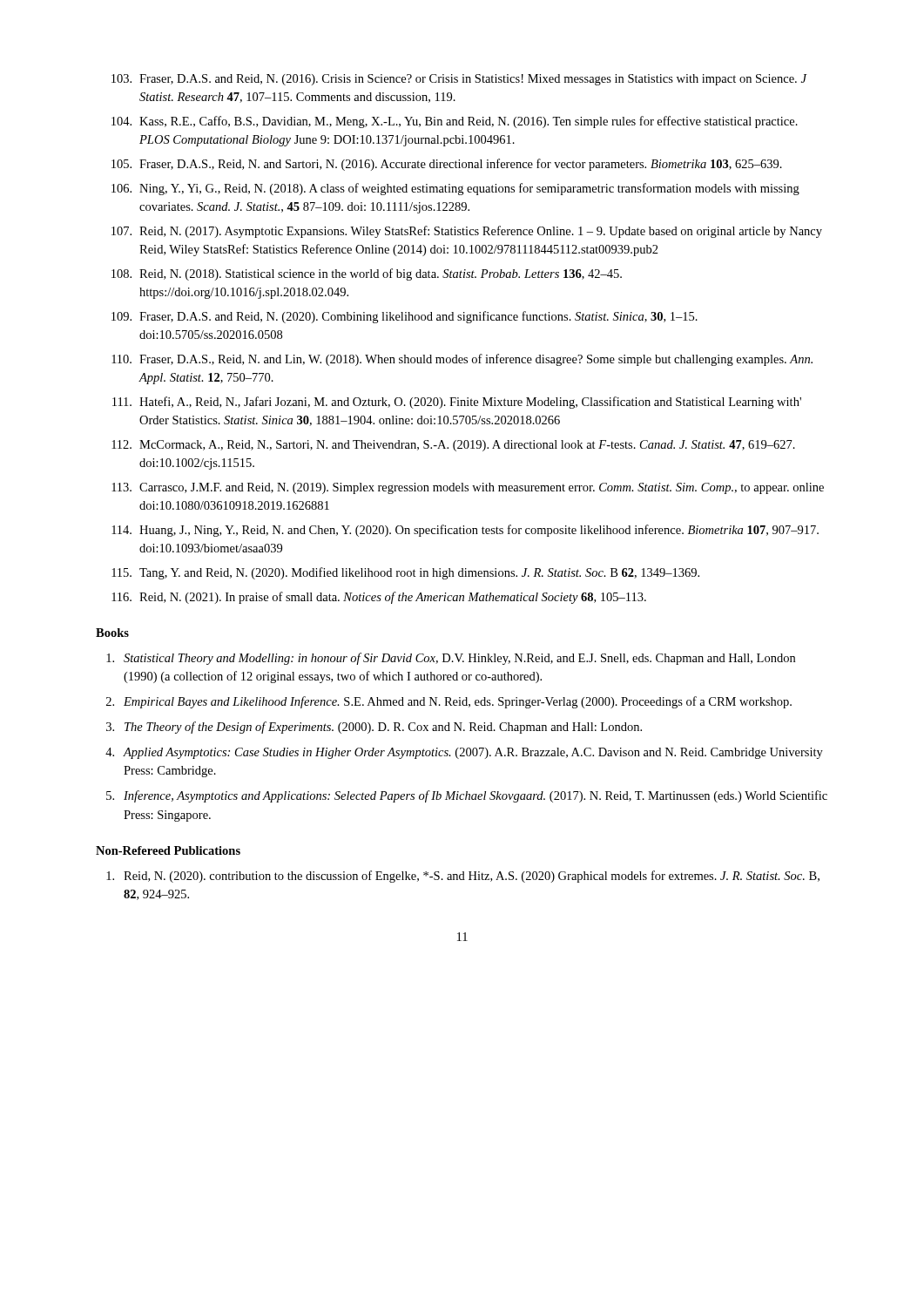The image size is (924, 1307).
Task: Locate the block of text that opens with "113. Carrasco, J.M.F. and Reid,"
Action: 462,497
